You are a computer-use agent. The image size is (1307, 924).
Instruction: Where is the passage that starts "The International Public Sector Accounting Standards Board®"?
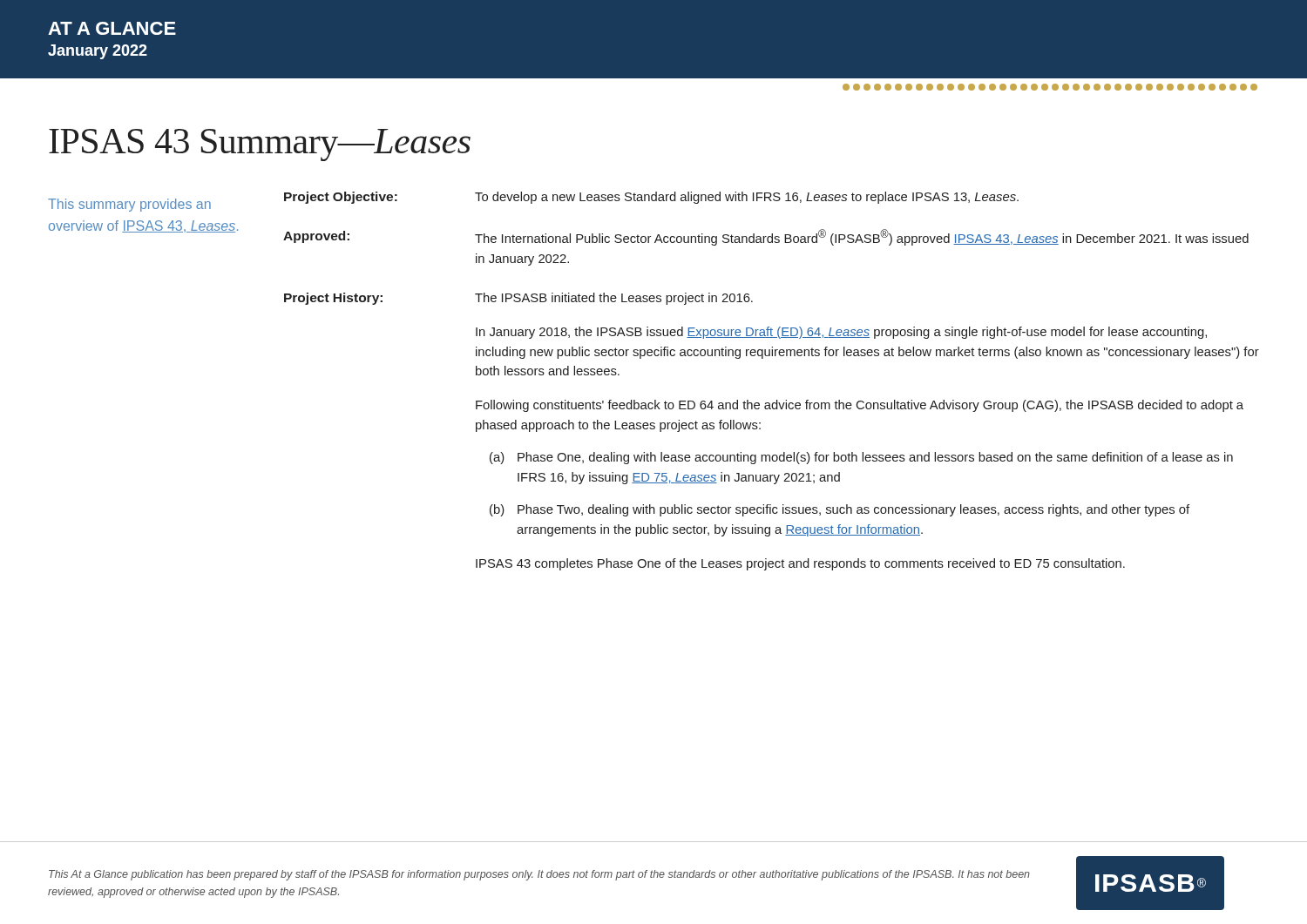pos(862,247)
